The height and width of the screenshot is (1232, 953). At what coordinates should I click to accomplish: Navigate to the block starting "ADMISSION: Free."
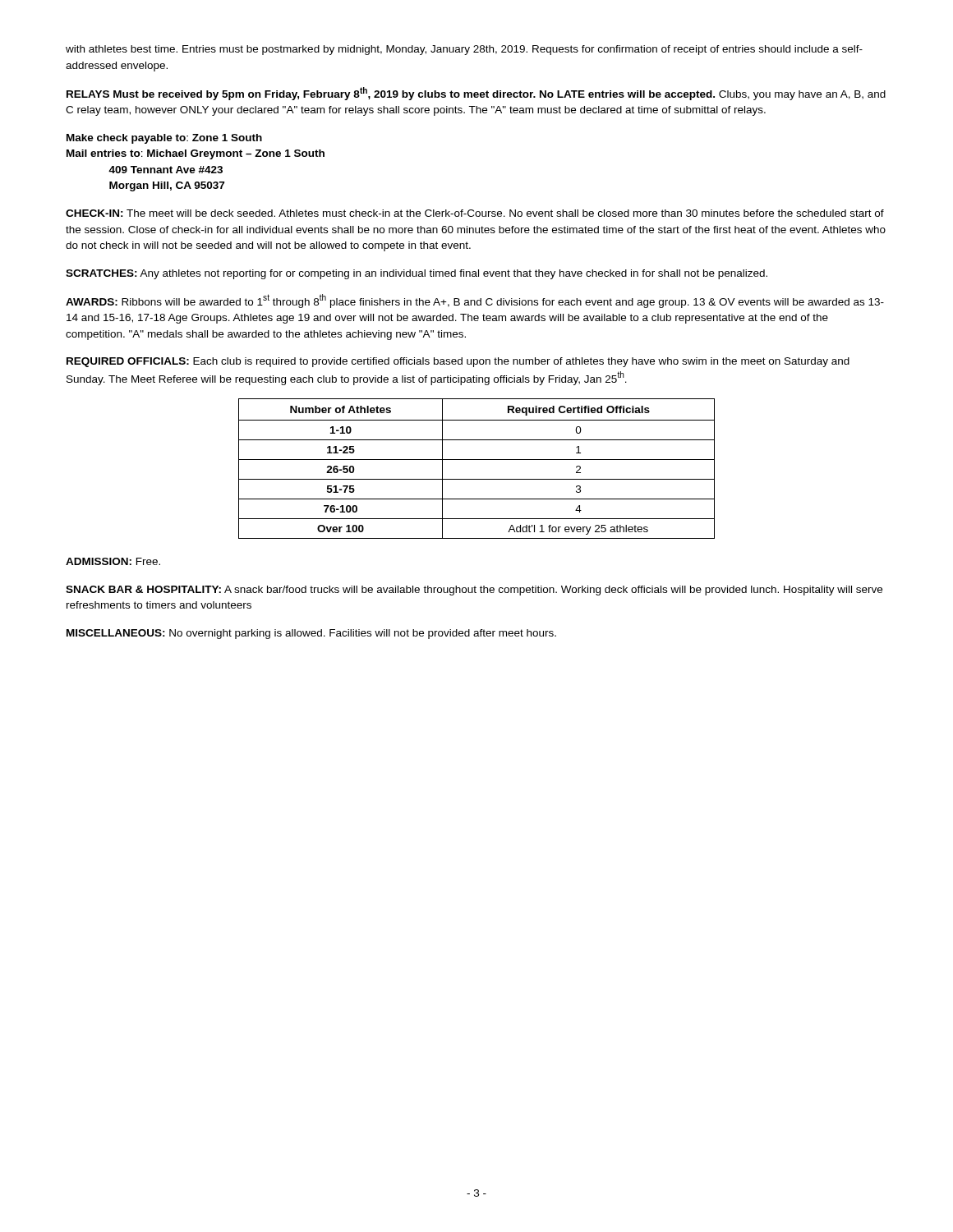click(114, 561)
